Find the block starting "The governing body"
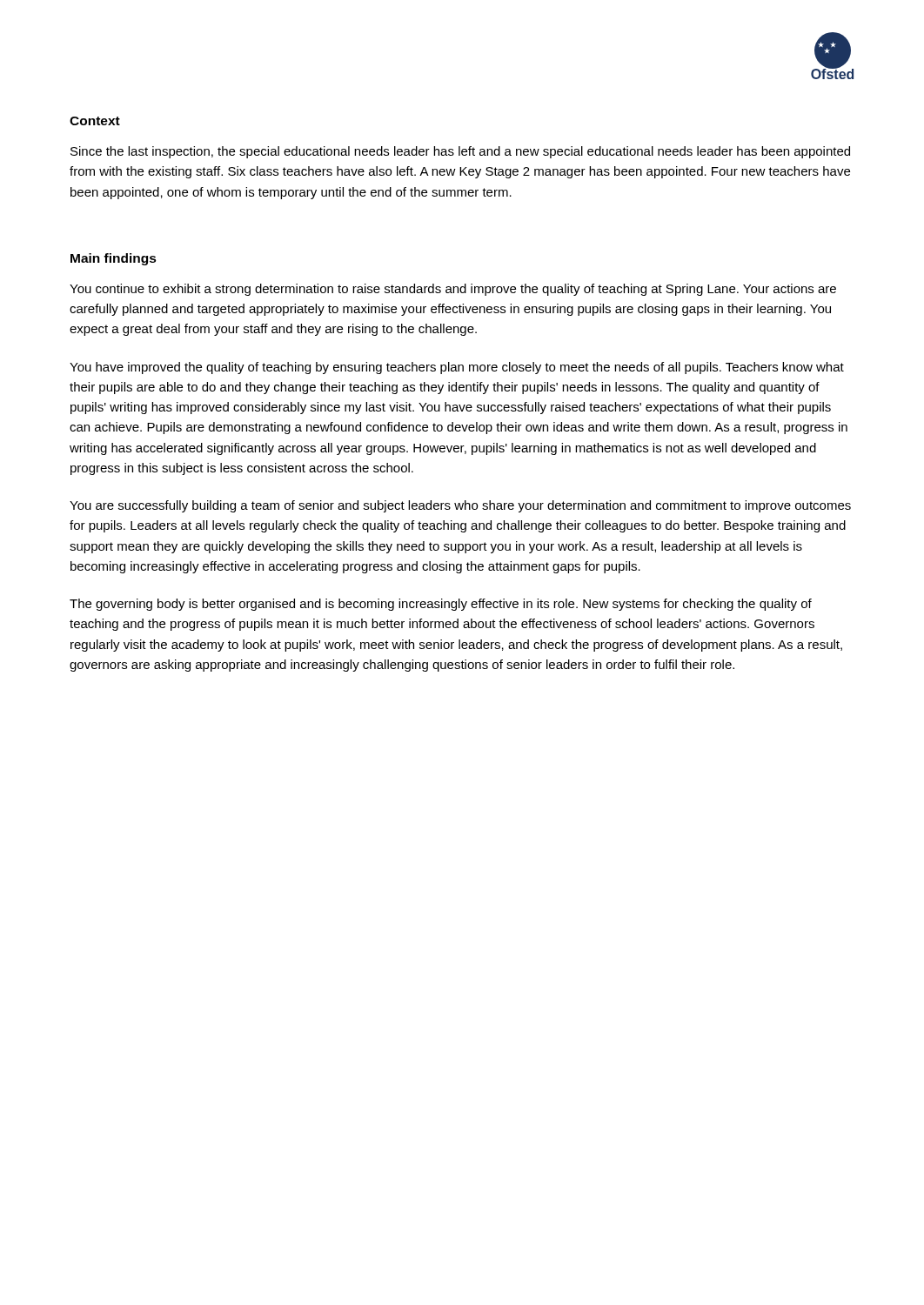Screen dimensions: 1305x924 click(x=456, y=634)
